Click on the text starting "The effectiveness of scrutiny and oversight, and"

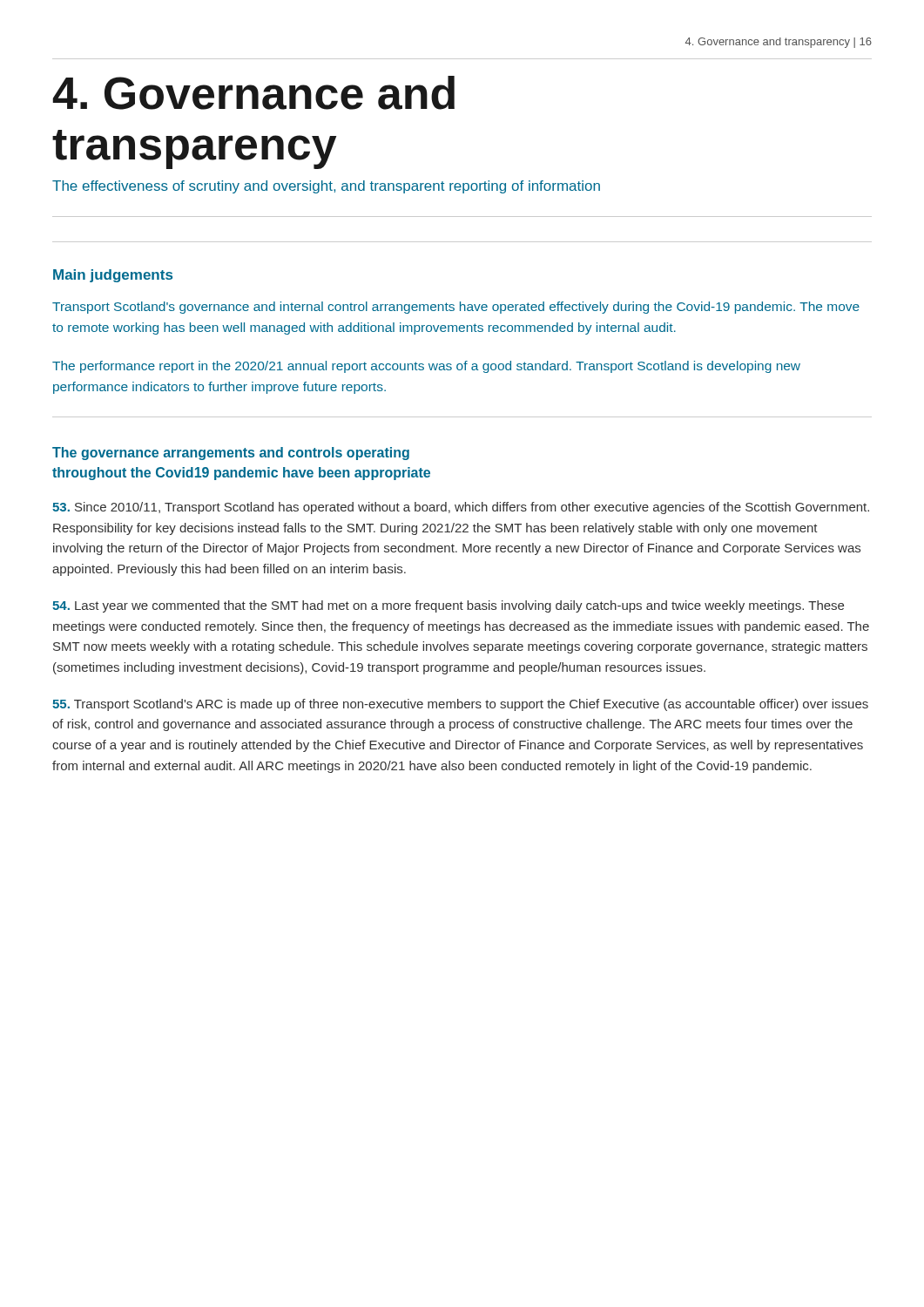(x=327, y=186)
